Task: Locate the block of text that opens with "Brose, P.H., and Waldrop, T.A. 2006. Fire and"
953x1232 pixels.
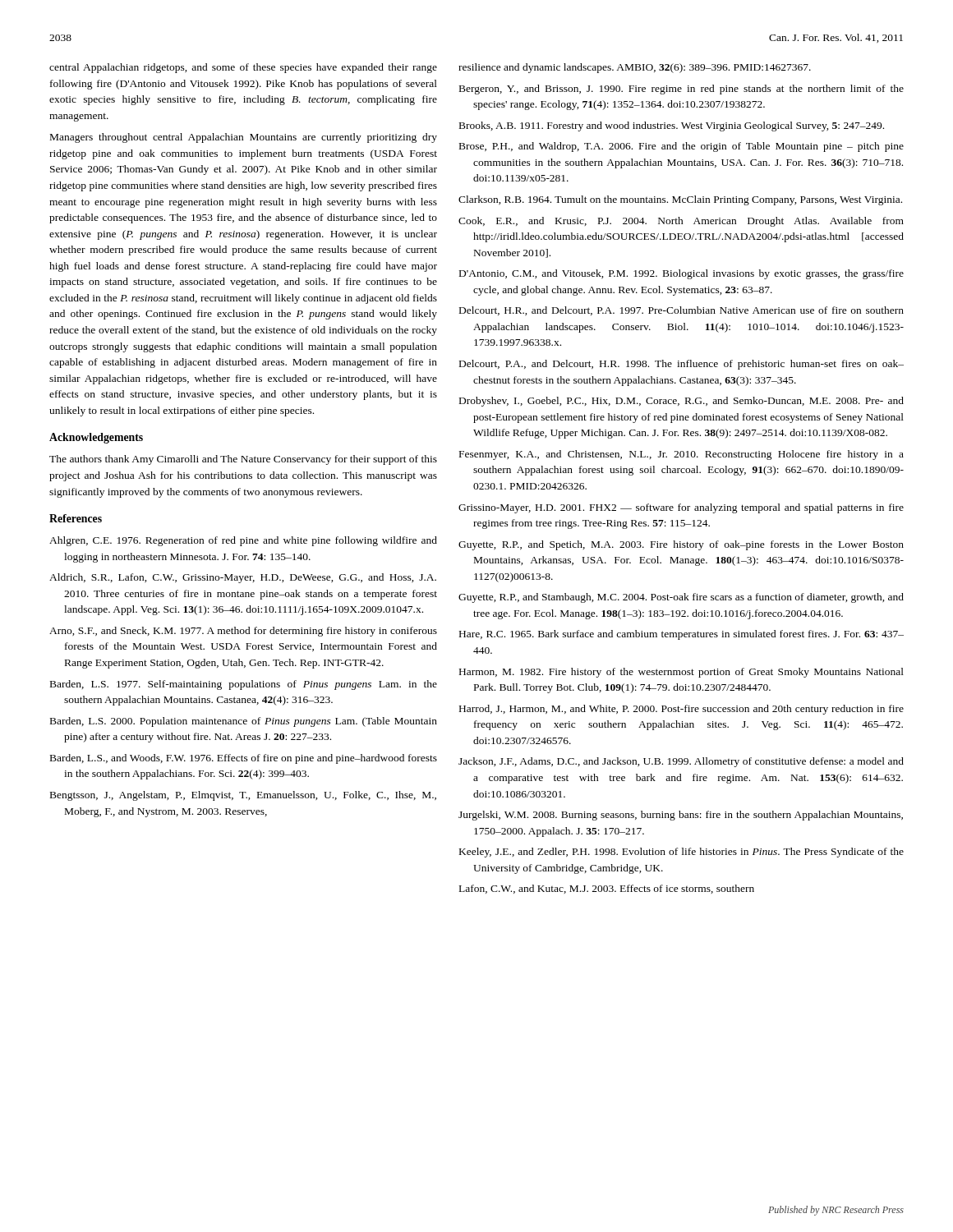Action: 681,162
